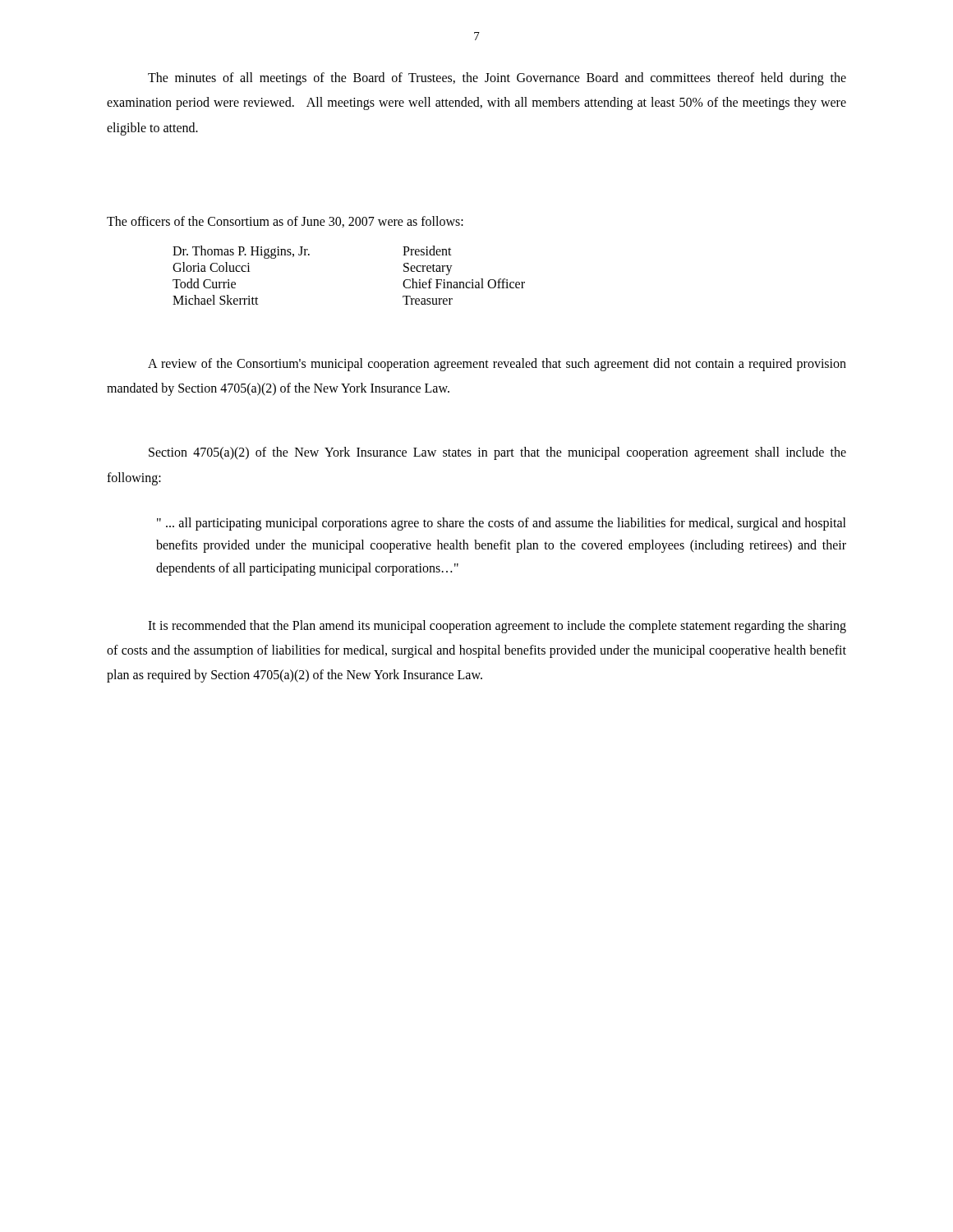Find the table that mentions "Gloria Colucci"
This screenshot has width=953, height=1232.
pyautogui.click(x=476, y=276)
